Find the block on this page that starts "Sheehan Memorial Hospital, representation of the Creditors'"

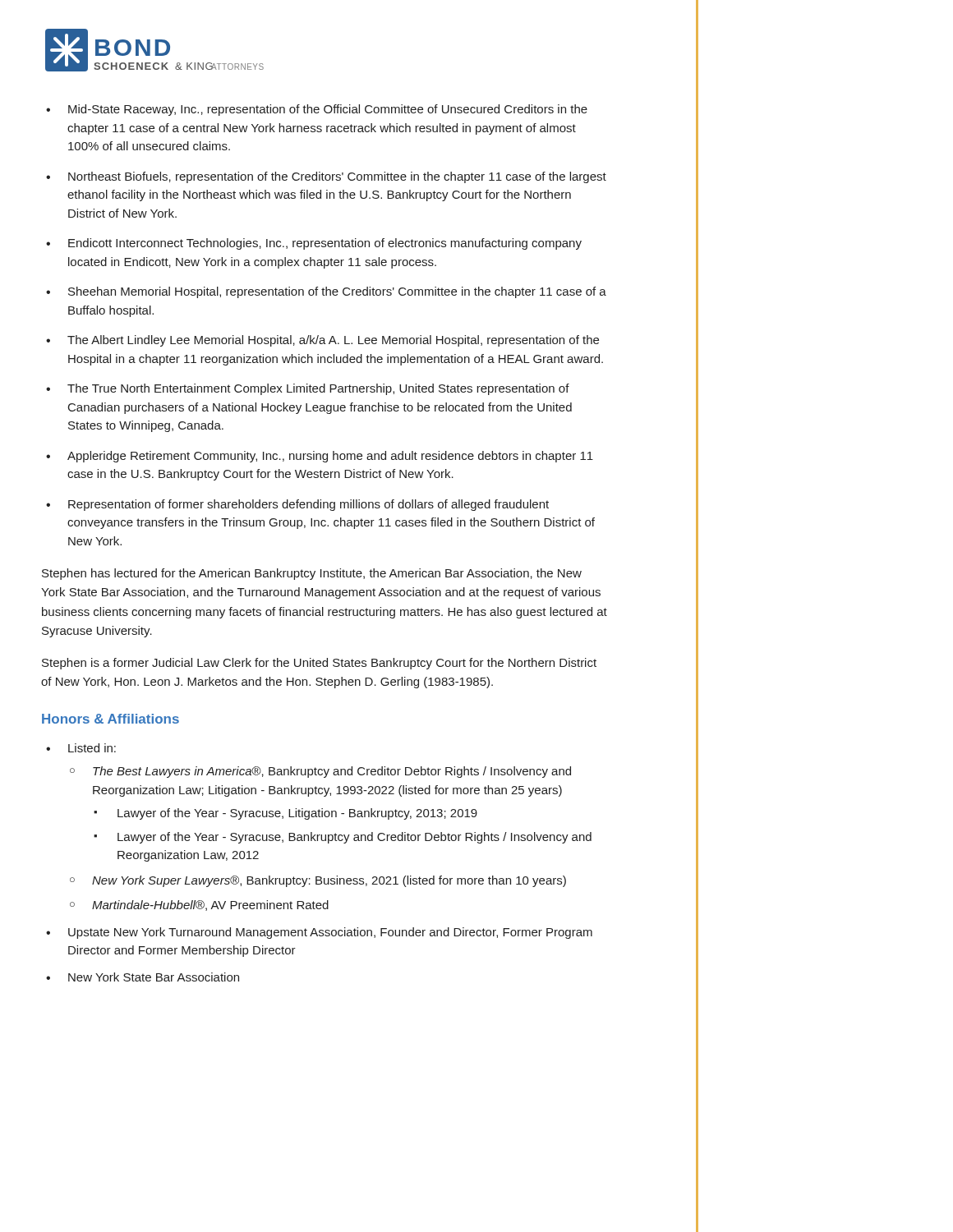337,300
